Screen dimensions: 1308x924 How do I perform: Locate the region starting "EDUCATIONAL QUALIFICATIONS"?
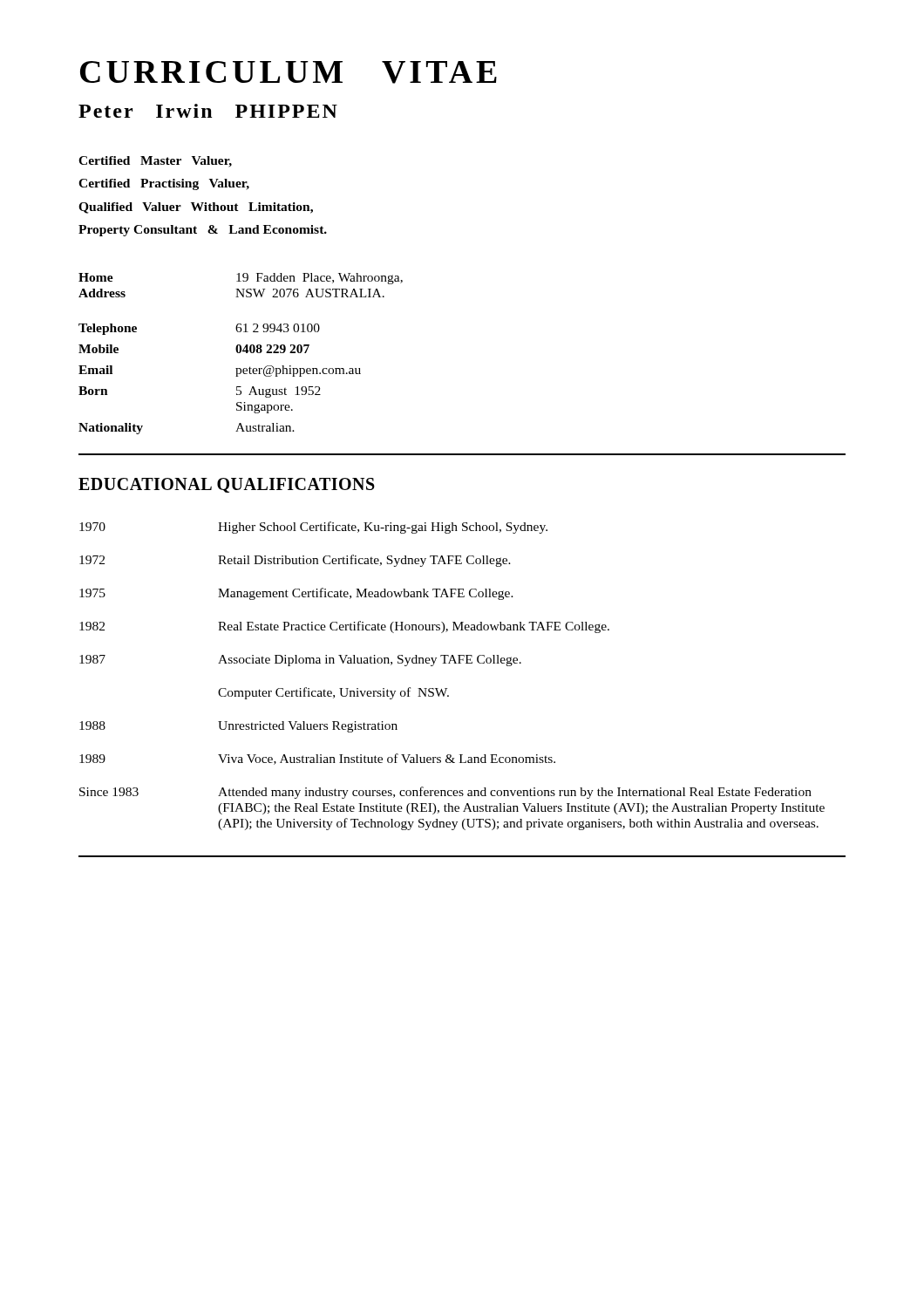coord(227,485)
